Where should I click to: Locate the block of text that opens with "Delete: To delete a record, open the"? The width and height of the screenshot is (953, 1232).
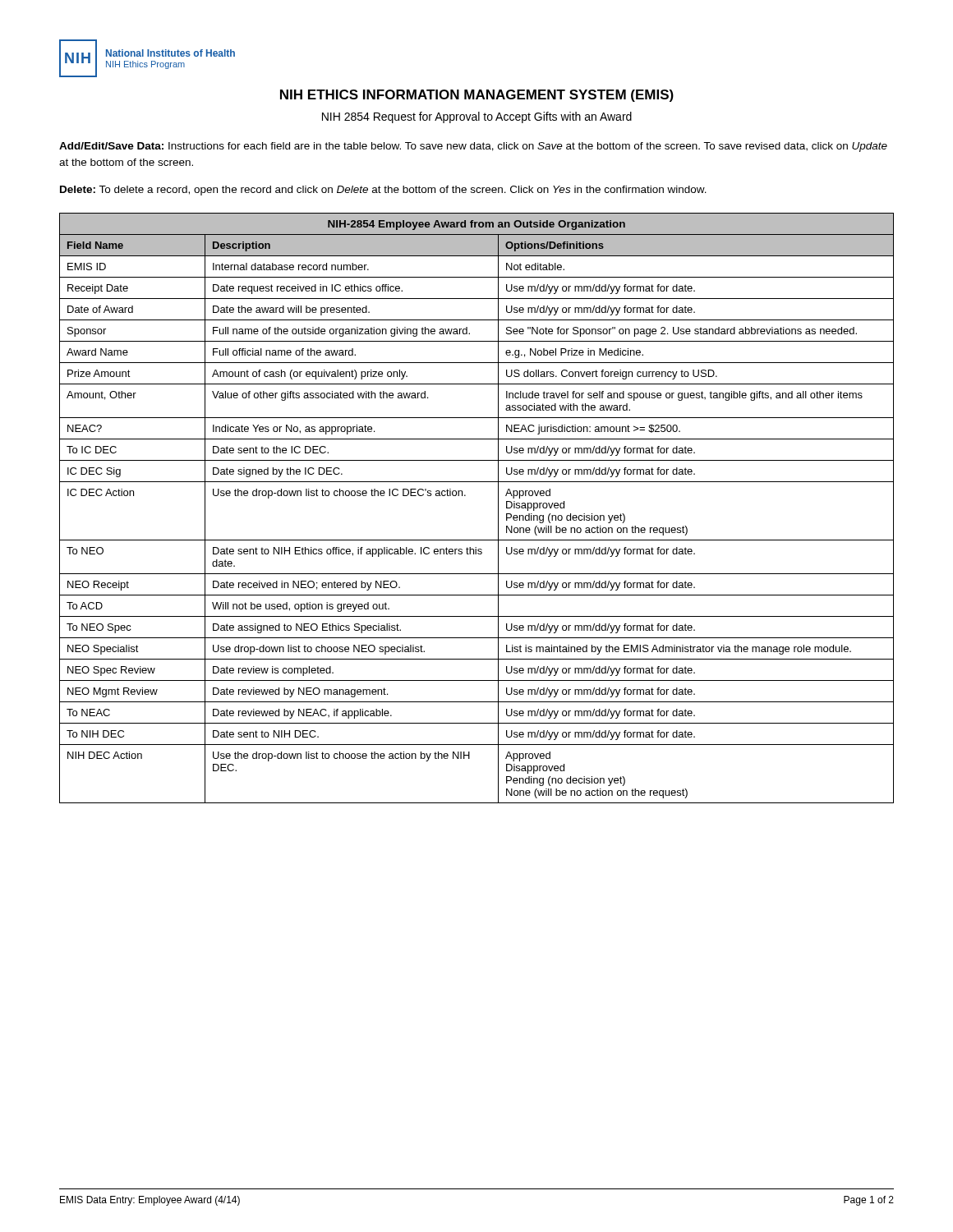click(383, 189)
